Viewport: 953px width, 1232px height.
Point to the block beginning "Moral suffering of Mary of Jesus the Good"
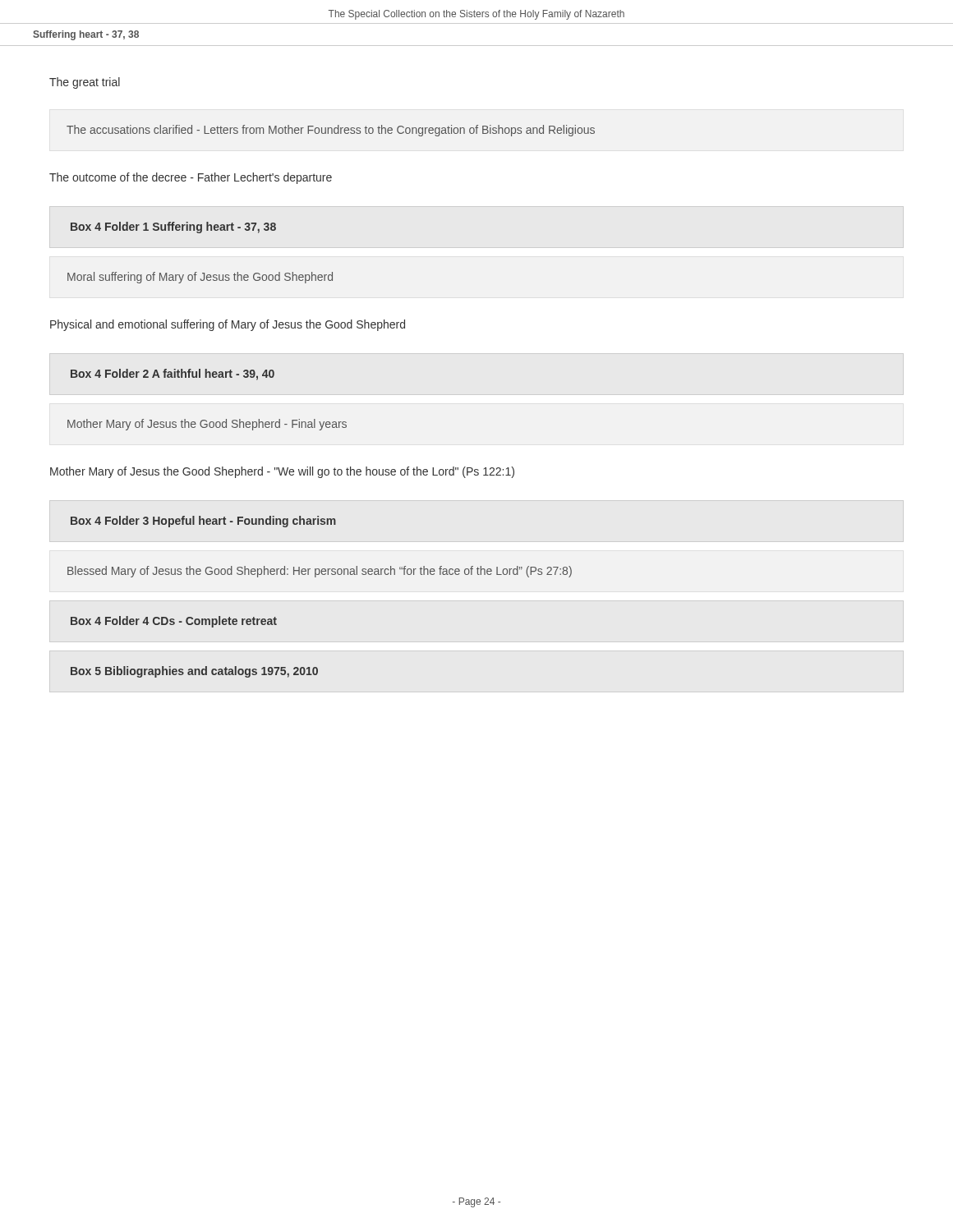pos(200,277)
